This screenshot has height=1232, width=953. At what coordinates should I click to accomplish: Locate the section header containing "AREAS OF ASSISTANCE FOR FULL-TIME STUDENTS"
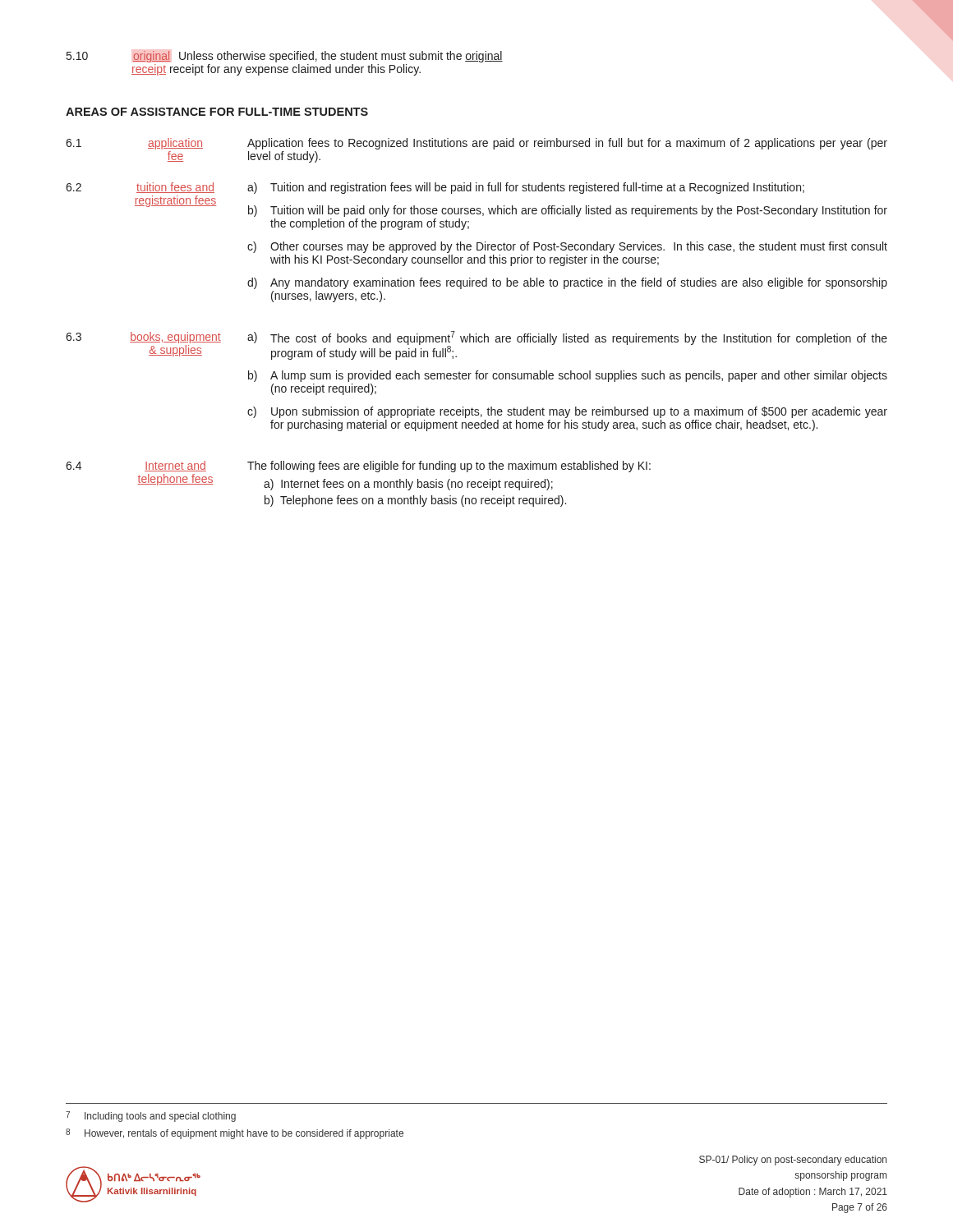click(x=217, y=112)
